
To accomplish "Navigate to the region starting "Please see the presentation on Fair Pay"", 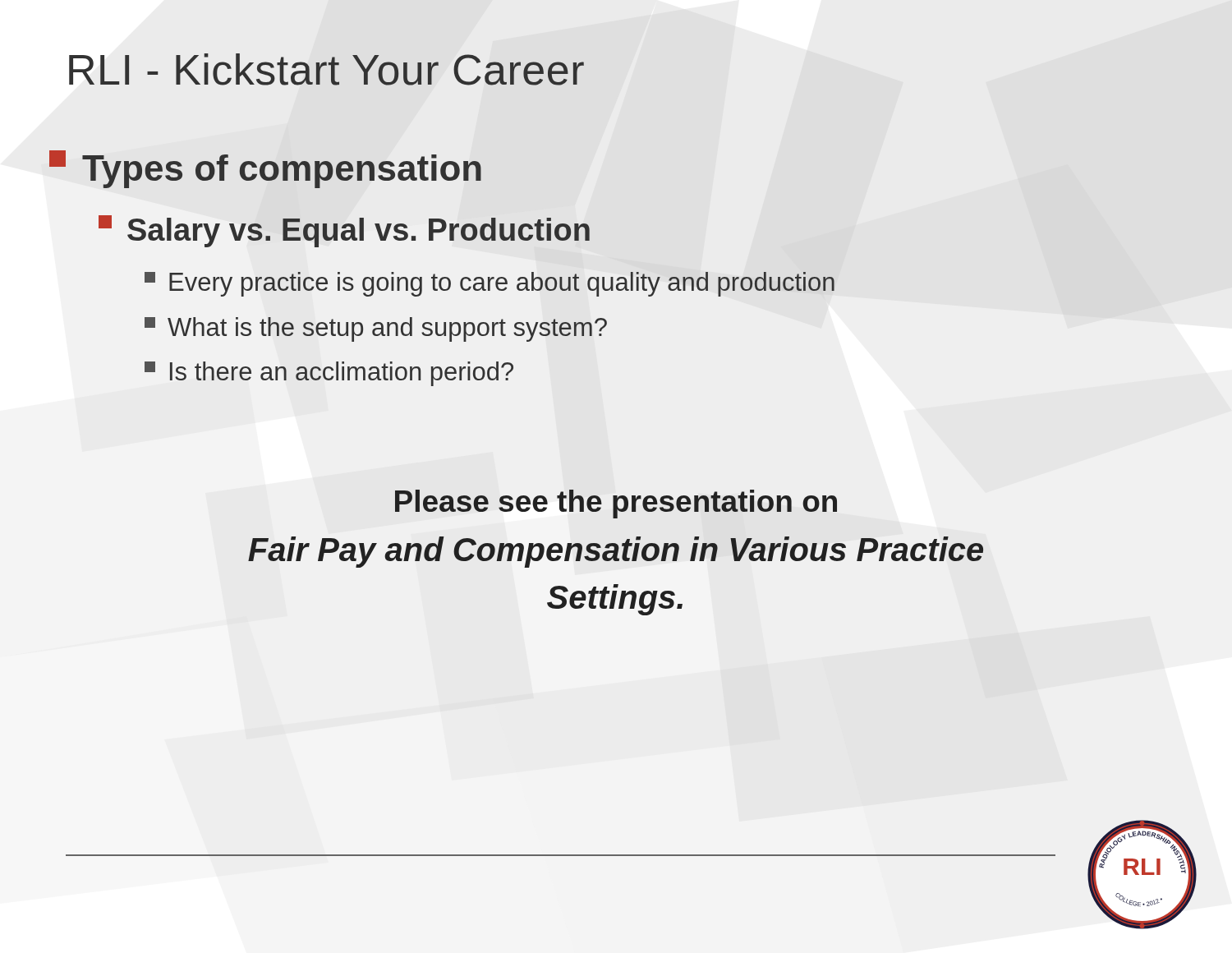I will click(616, 553).
